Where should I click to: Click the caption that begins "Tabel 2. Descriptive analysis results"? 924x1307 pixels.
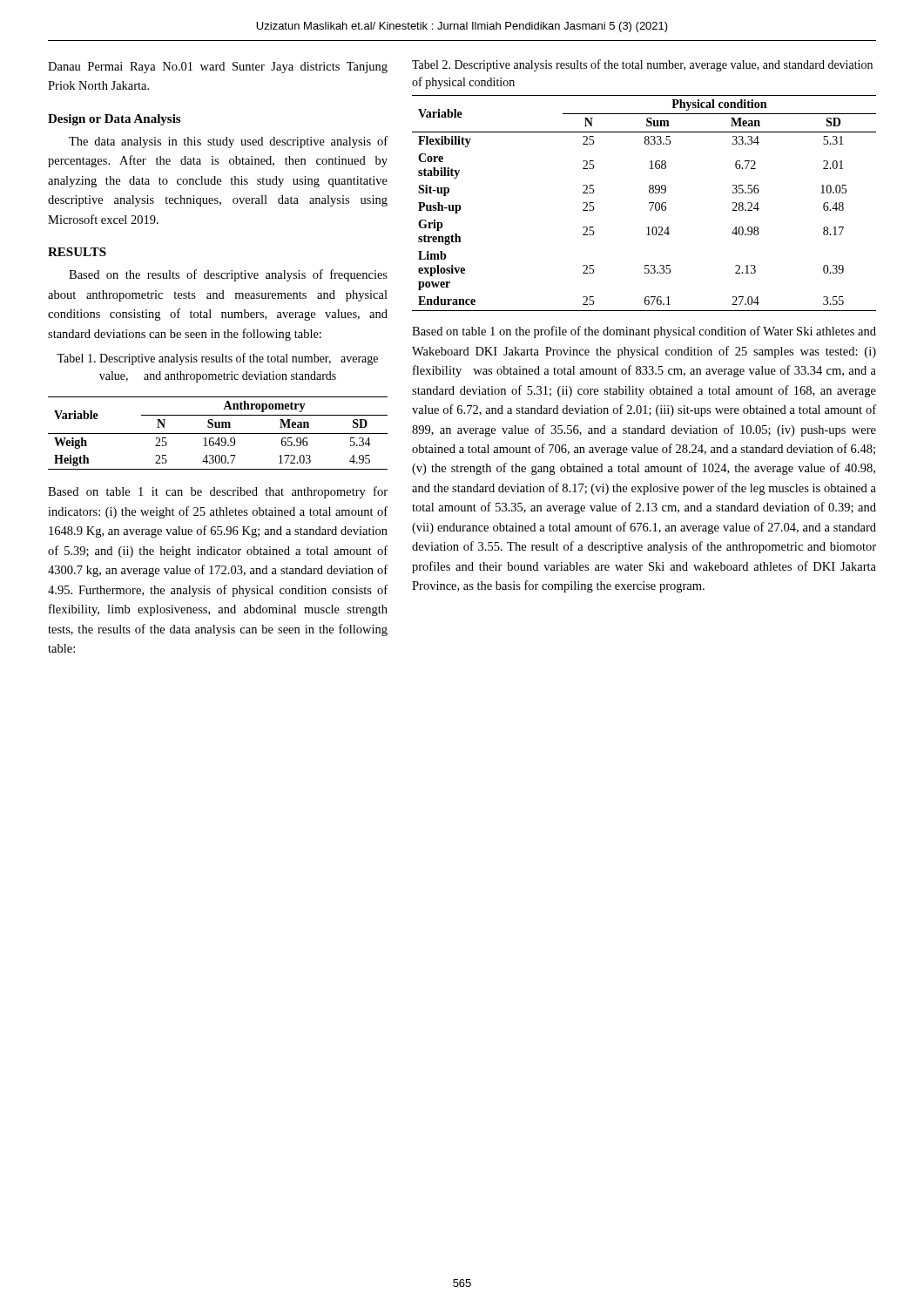[x=643, y=73]
